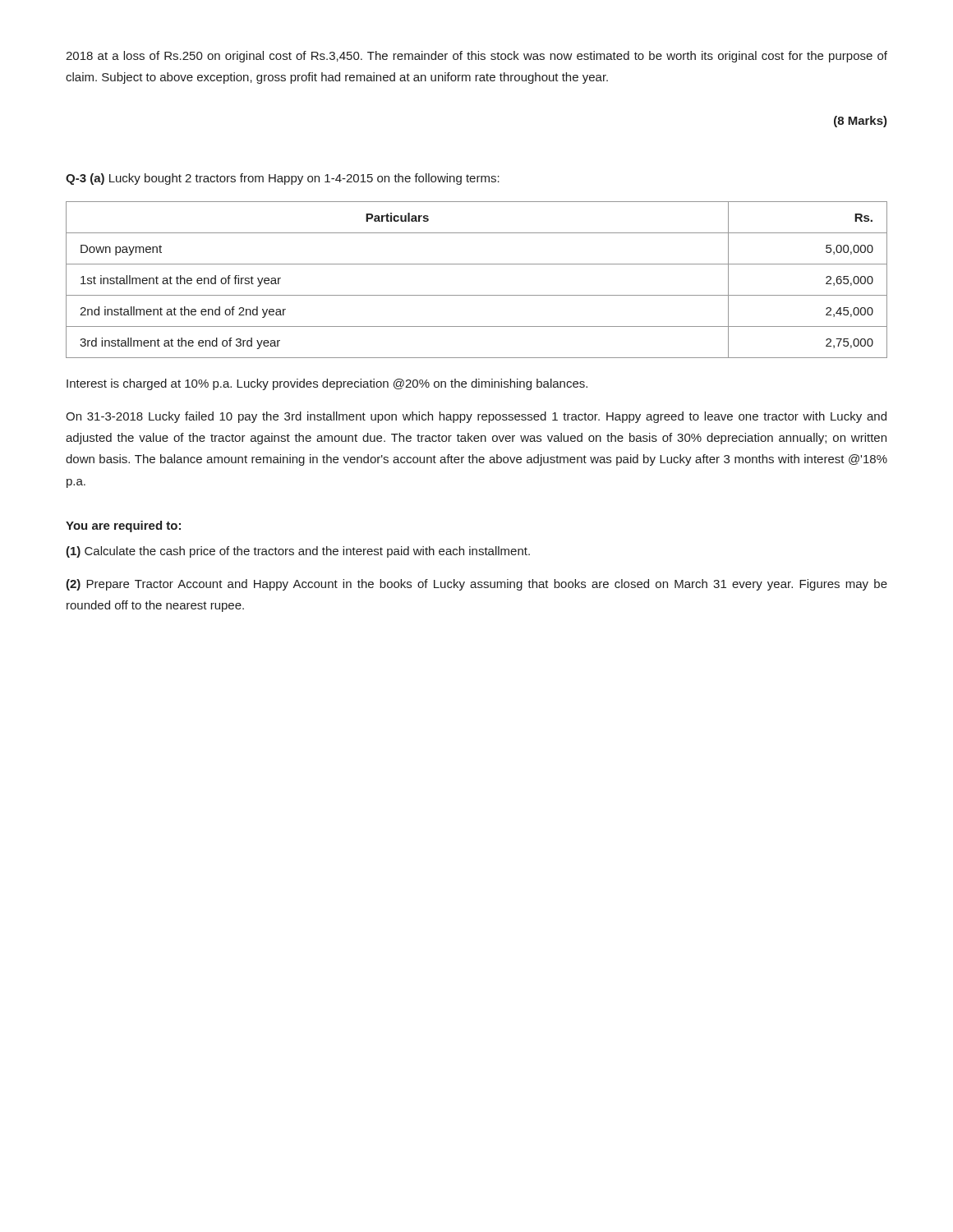This screenshot has height=1232, width=953.
Task: Point to the block starting "Interest is charged at 10% p.a."
Action: point(327,383)
